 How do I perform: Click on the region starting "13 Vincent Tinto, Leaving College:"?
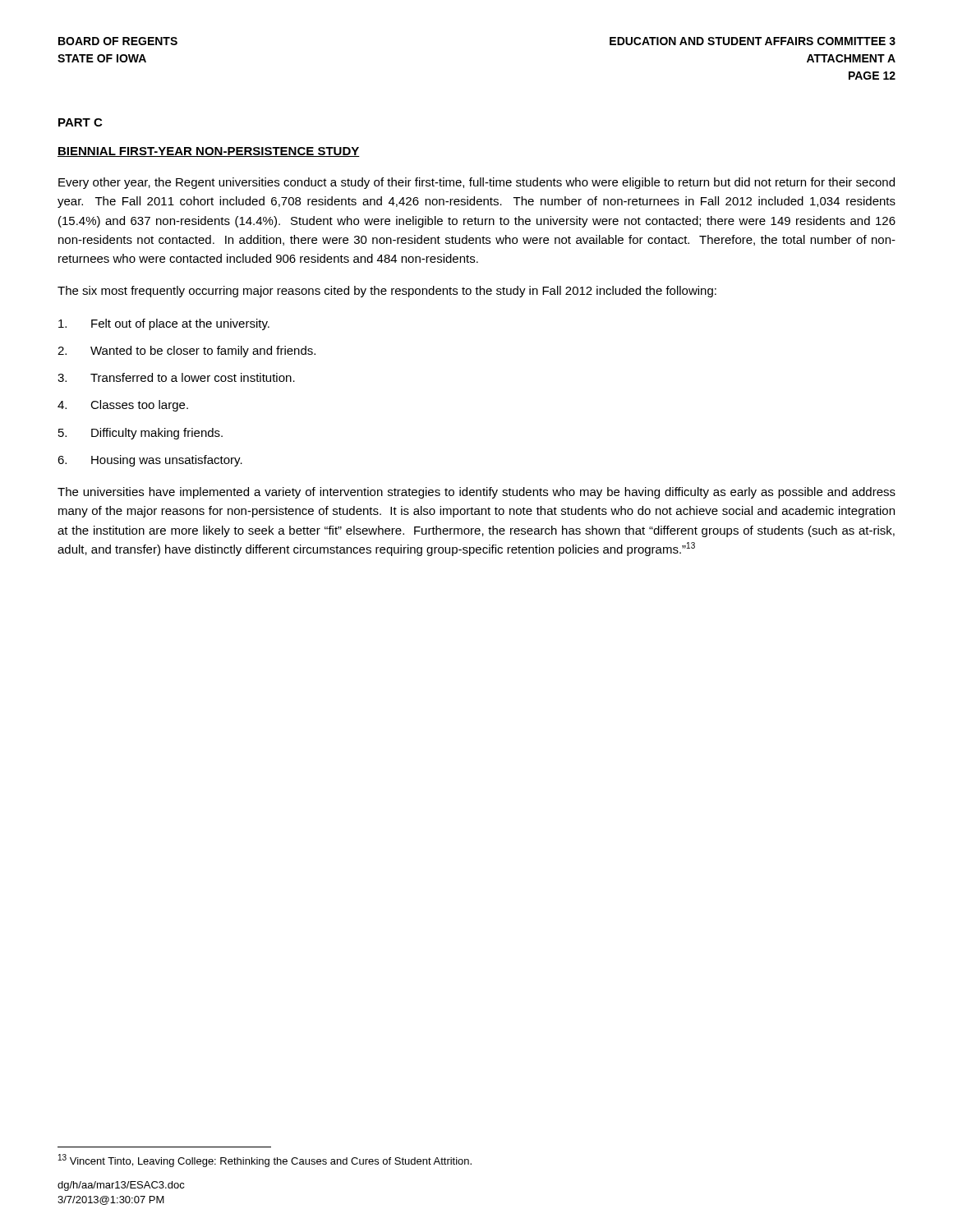tap(265, 1160)
